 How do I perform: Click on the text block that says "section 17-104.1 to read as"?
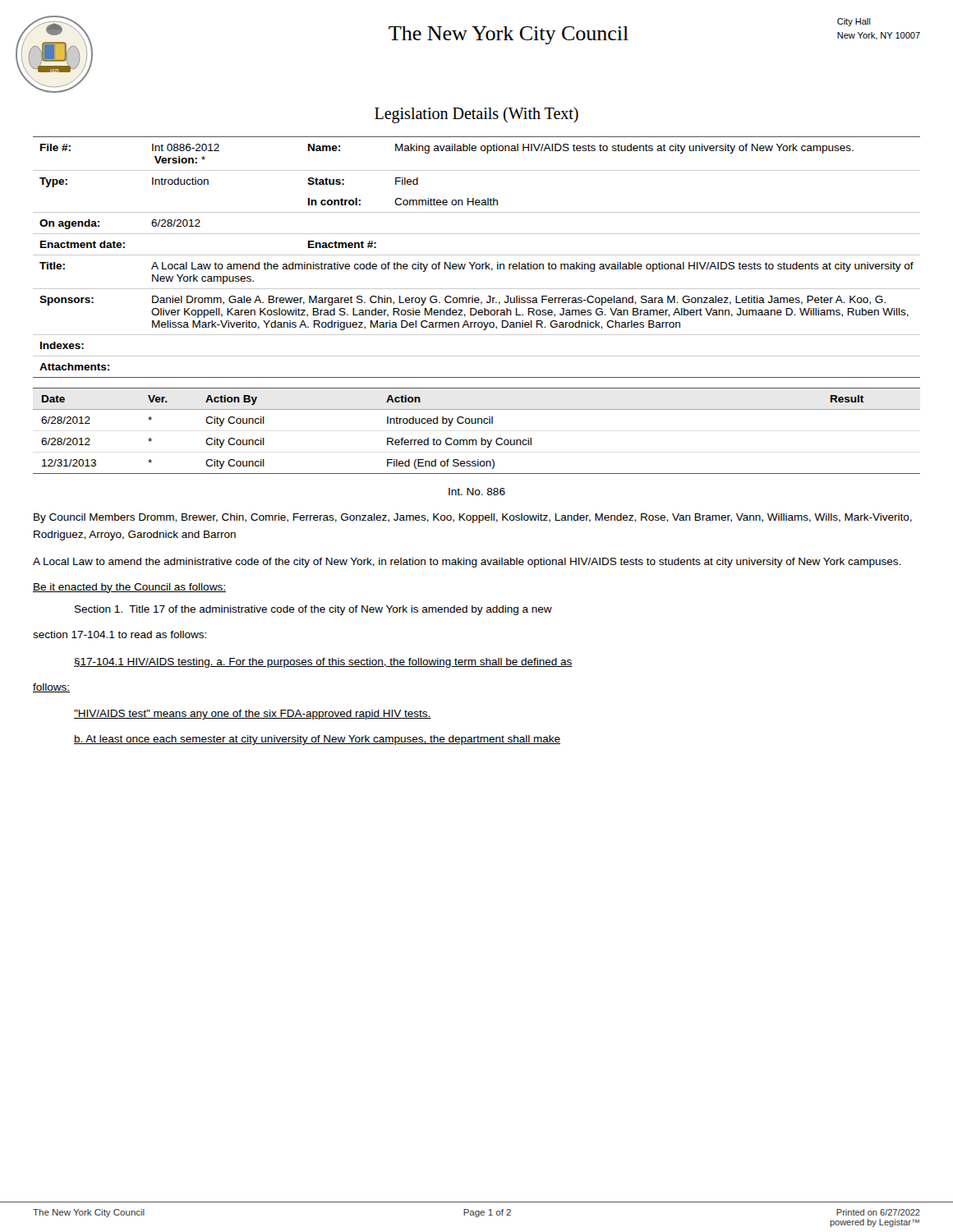pos(120,634)
